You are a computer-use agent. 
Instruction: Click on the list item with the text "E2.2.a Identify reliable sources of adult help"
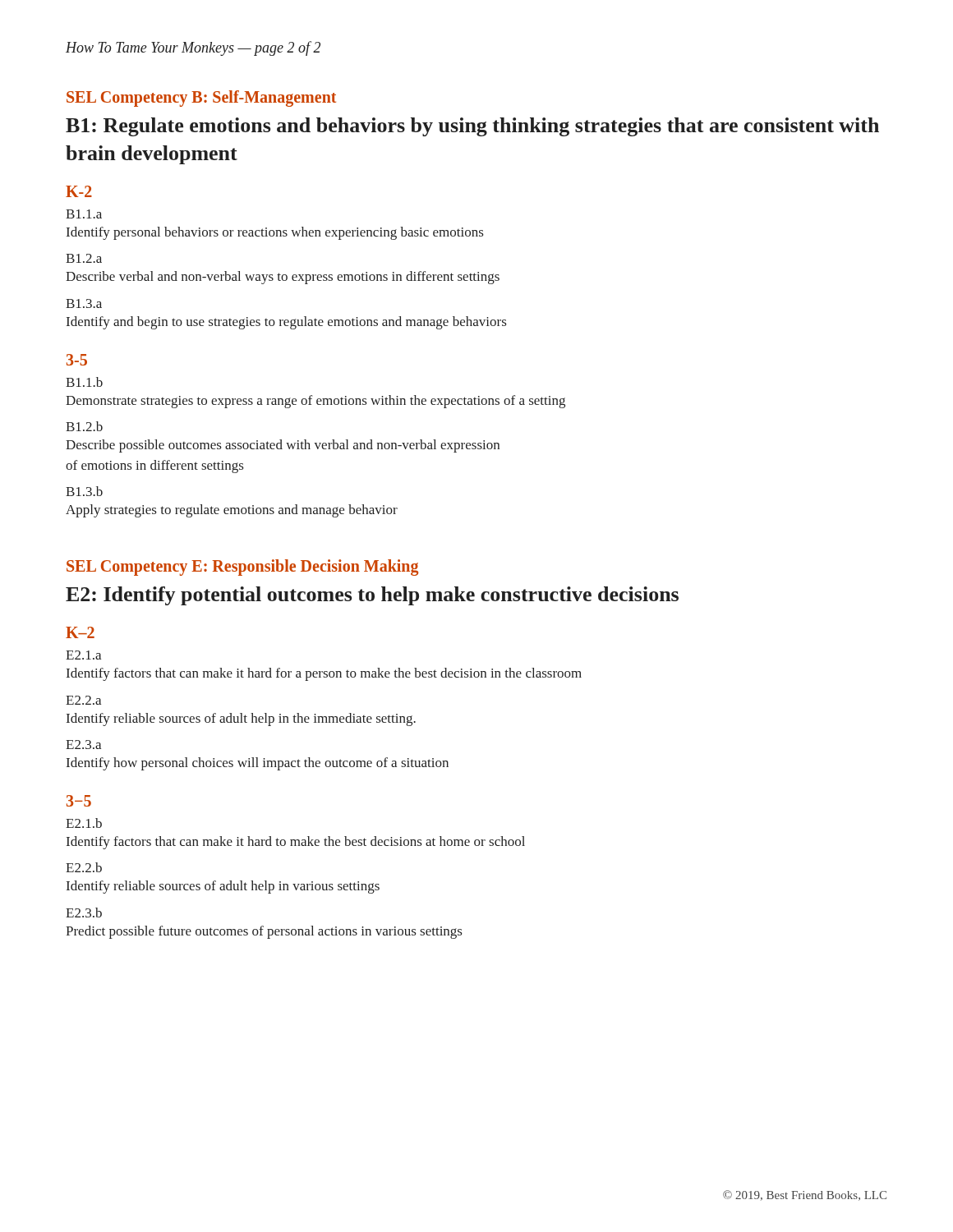point(83,700)
